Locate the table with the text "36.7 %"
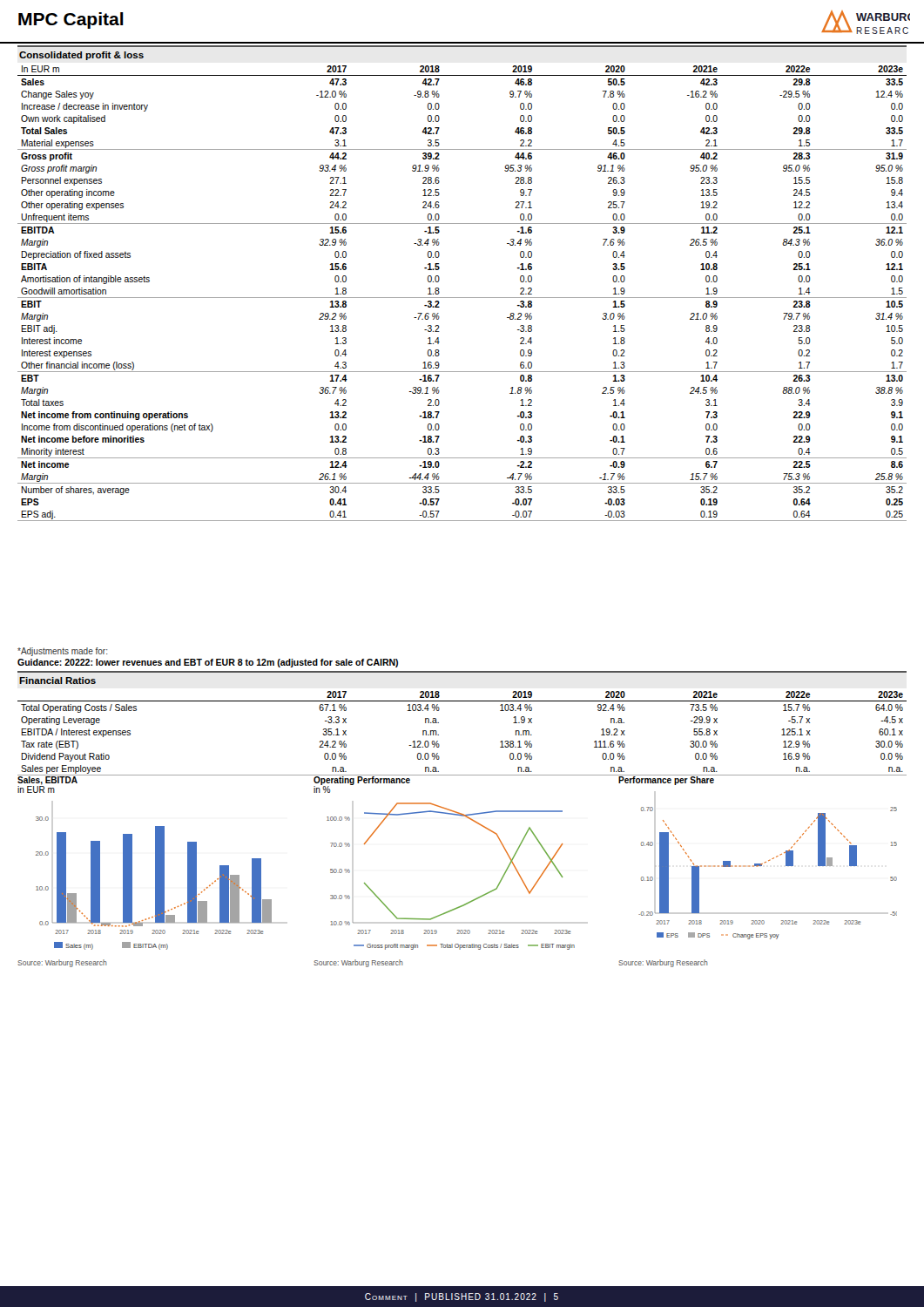Screen dimensions: 1307x924 click(x=462, y=292)
